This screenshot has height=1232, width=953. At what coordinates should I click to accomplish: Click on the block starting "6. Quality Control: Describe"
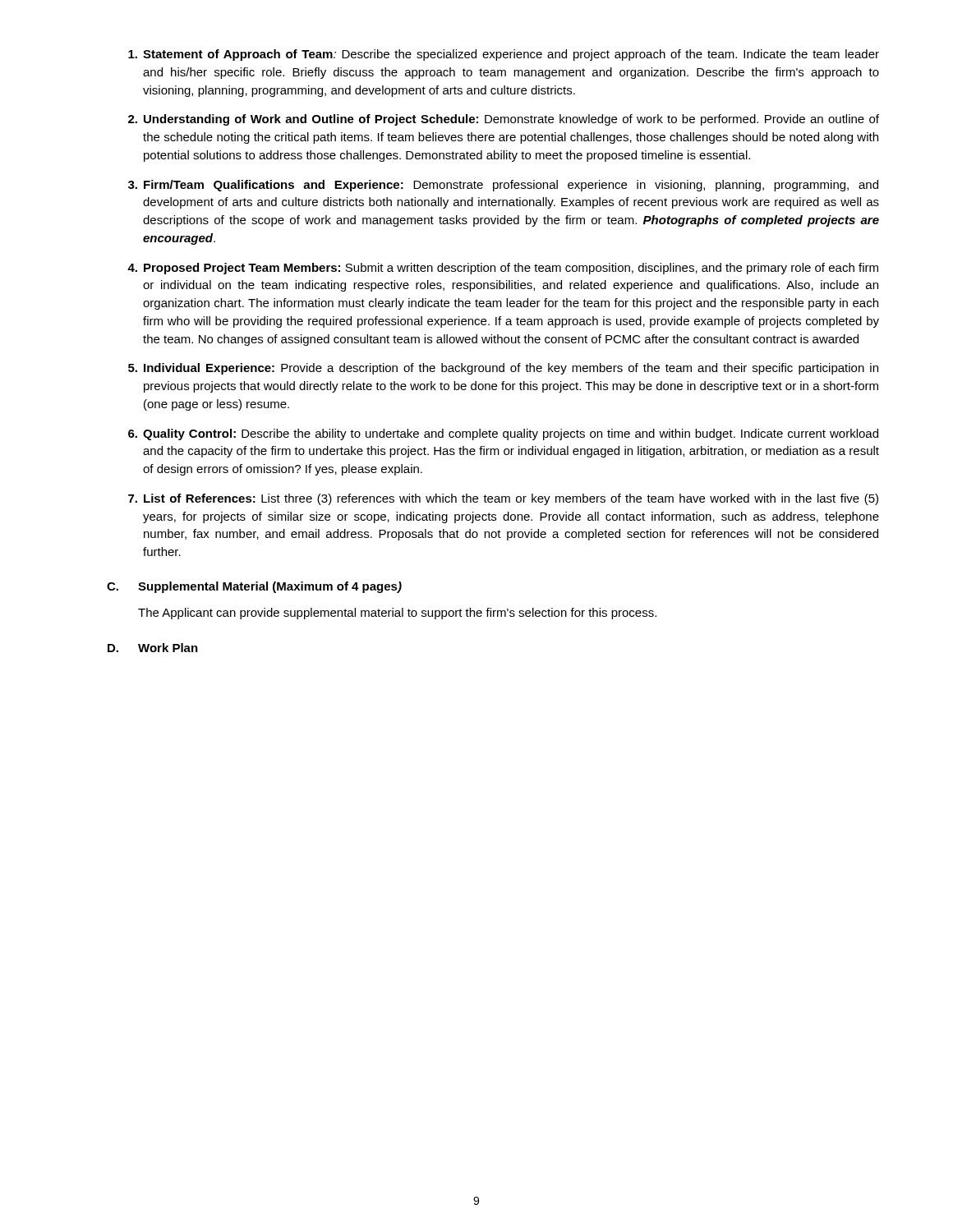[493, 451]
